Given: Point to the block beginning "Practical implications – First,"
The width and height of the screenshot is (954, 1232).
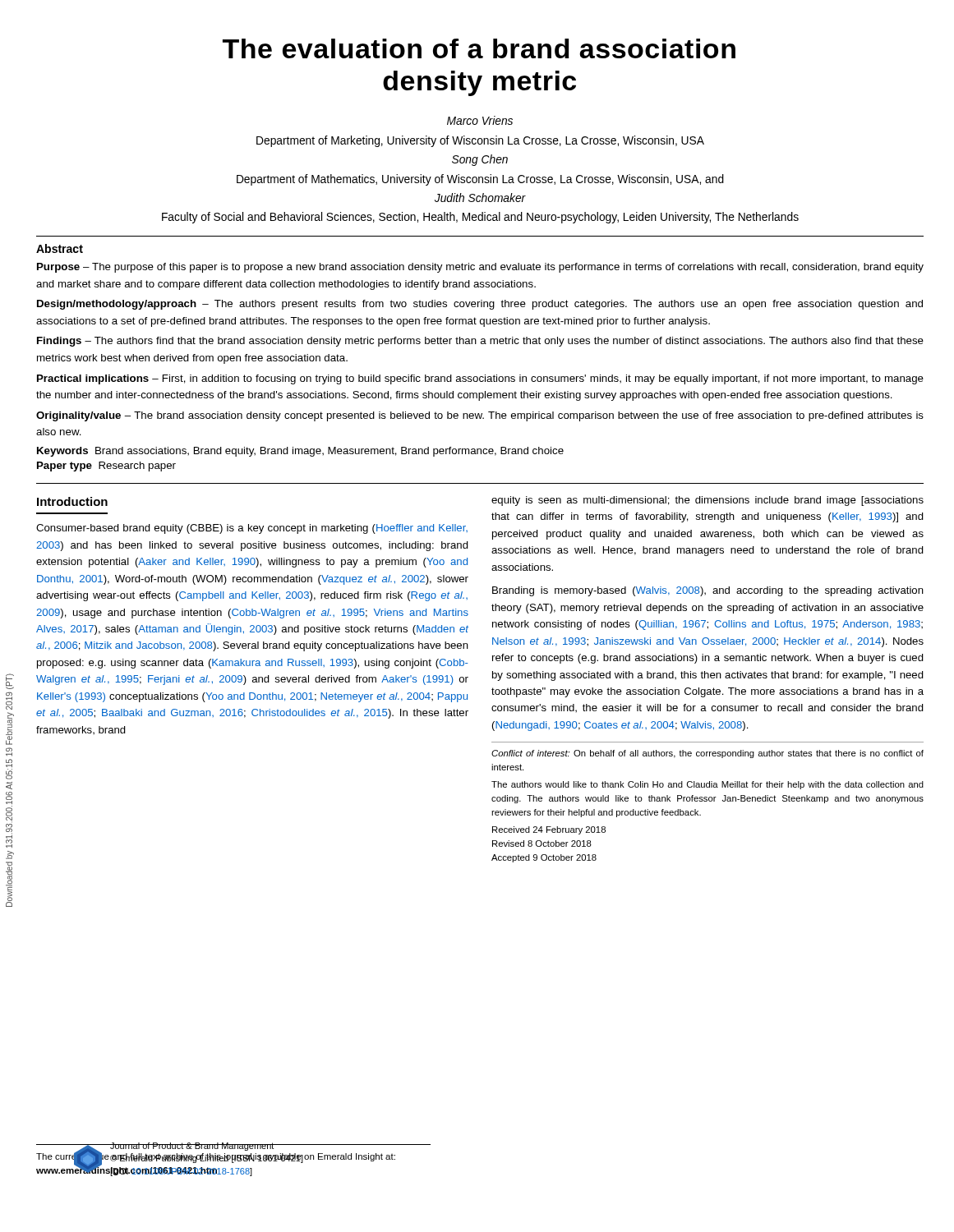Looking at the screenshot, I should click(x=480, y=386).
